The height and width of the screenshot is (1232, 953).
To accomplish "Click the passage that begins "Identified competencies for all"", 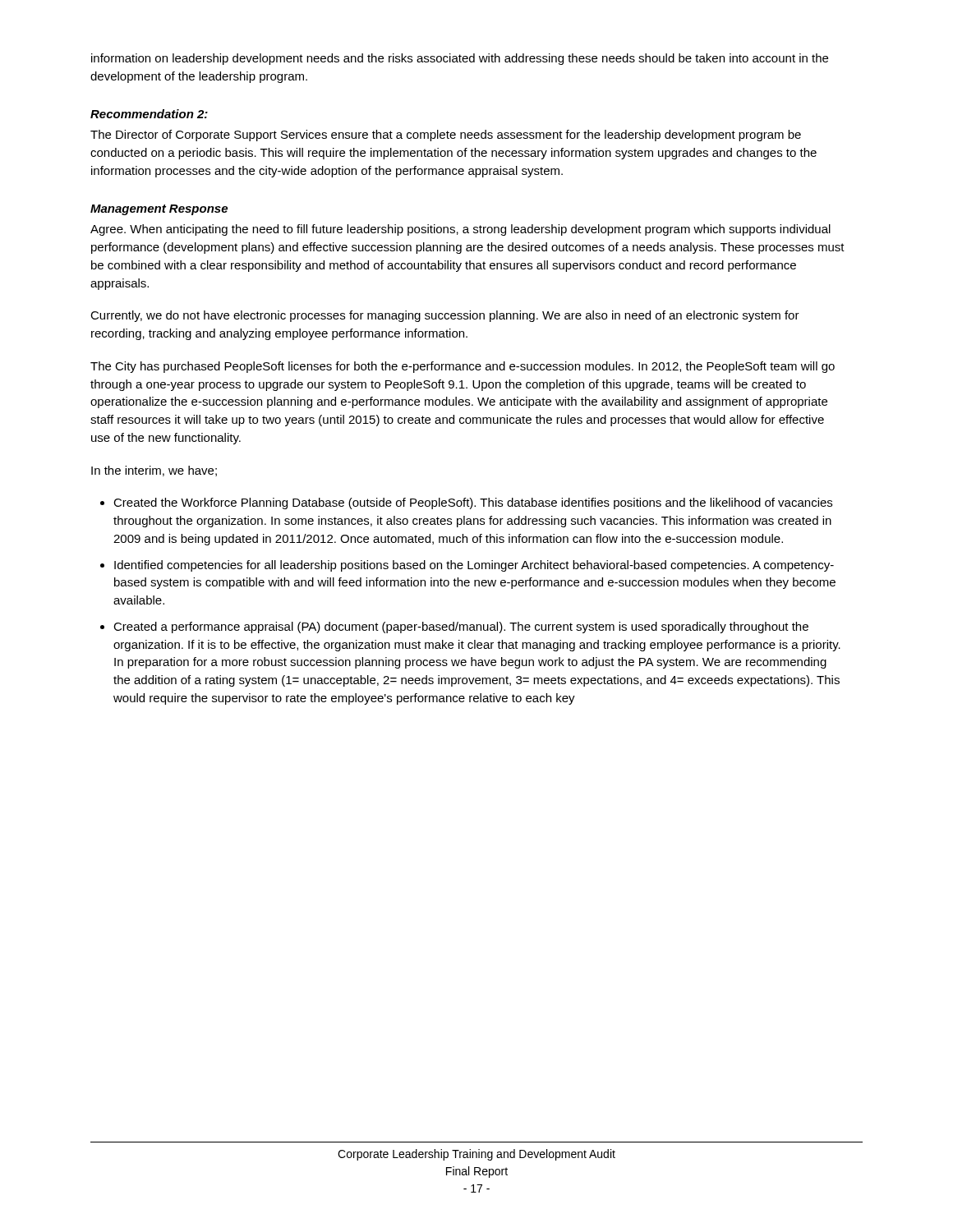I will tap(475, 582).
